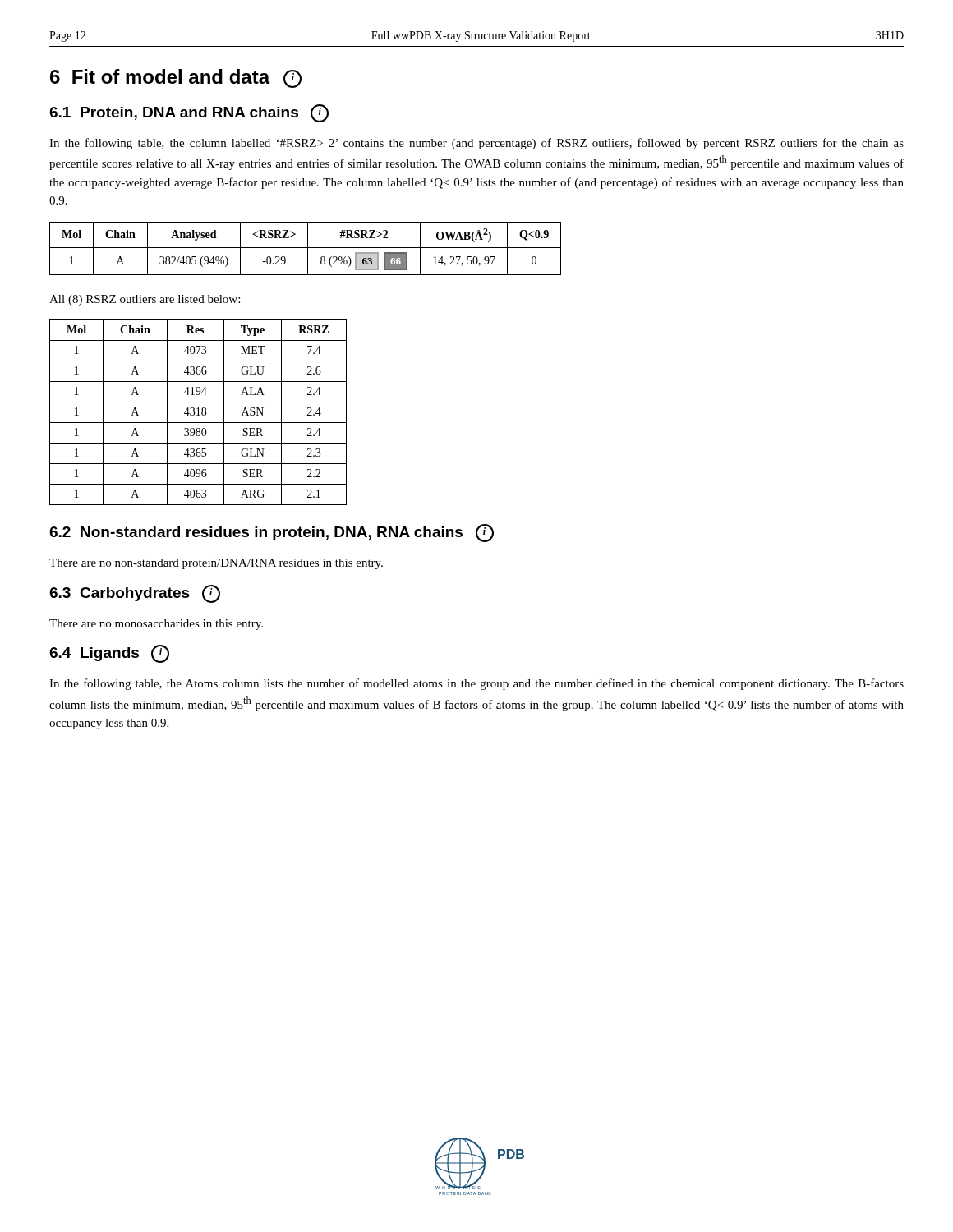Click the passage that begins "There are no monosaccharides"
Image resolution: width=953 pixels, height=1232 pixels.
(x=156, y=625)
